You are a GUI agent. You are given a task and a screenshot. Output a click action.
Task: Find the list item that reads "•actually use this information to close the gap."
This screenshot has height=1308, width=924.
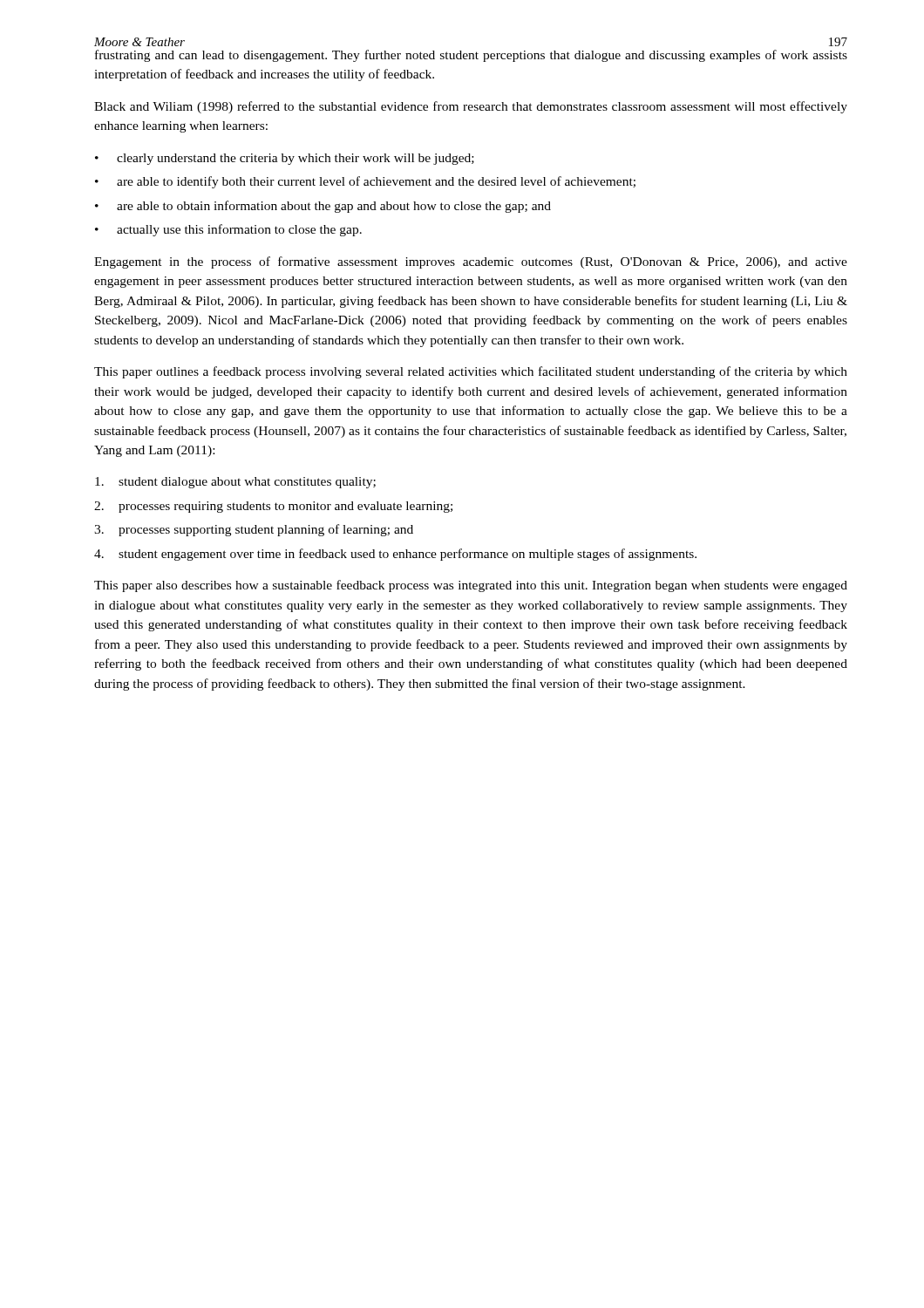pos(228,230)
